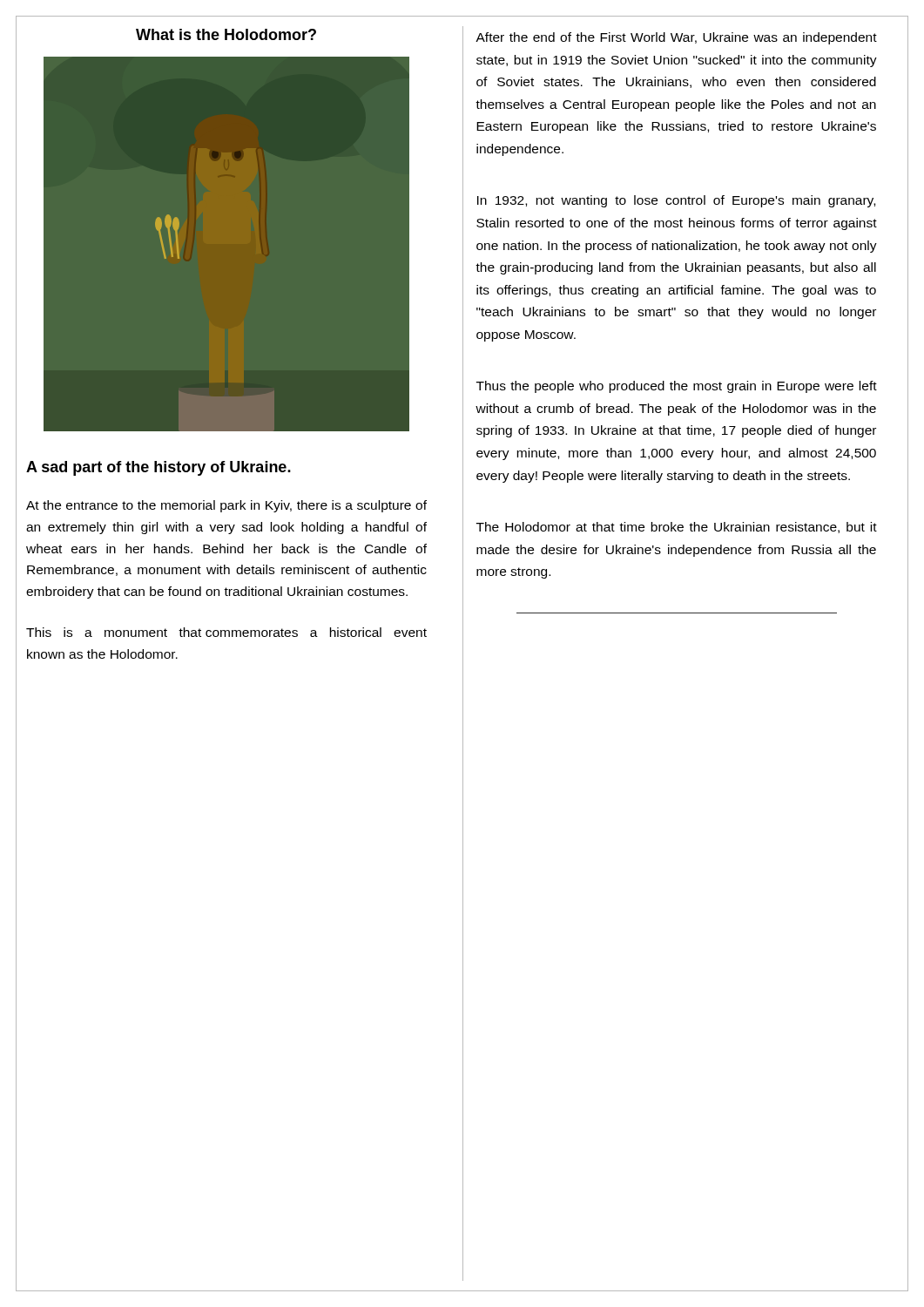
Task: Click a photo
Action: point(226,244)
